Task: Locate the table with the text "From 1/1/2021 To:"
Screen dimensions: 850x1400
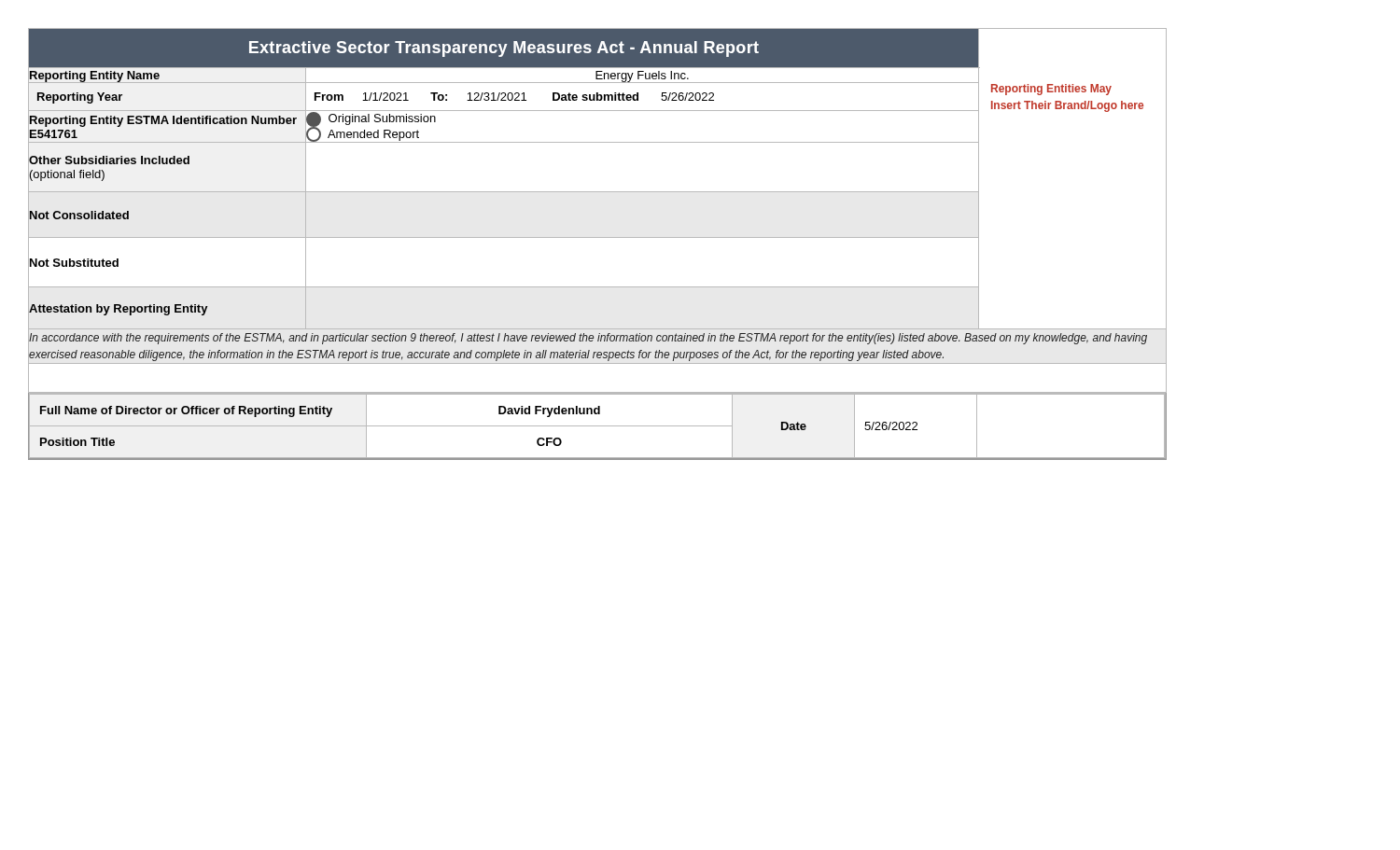Action: click(642, 97)
